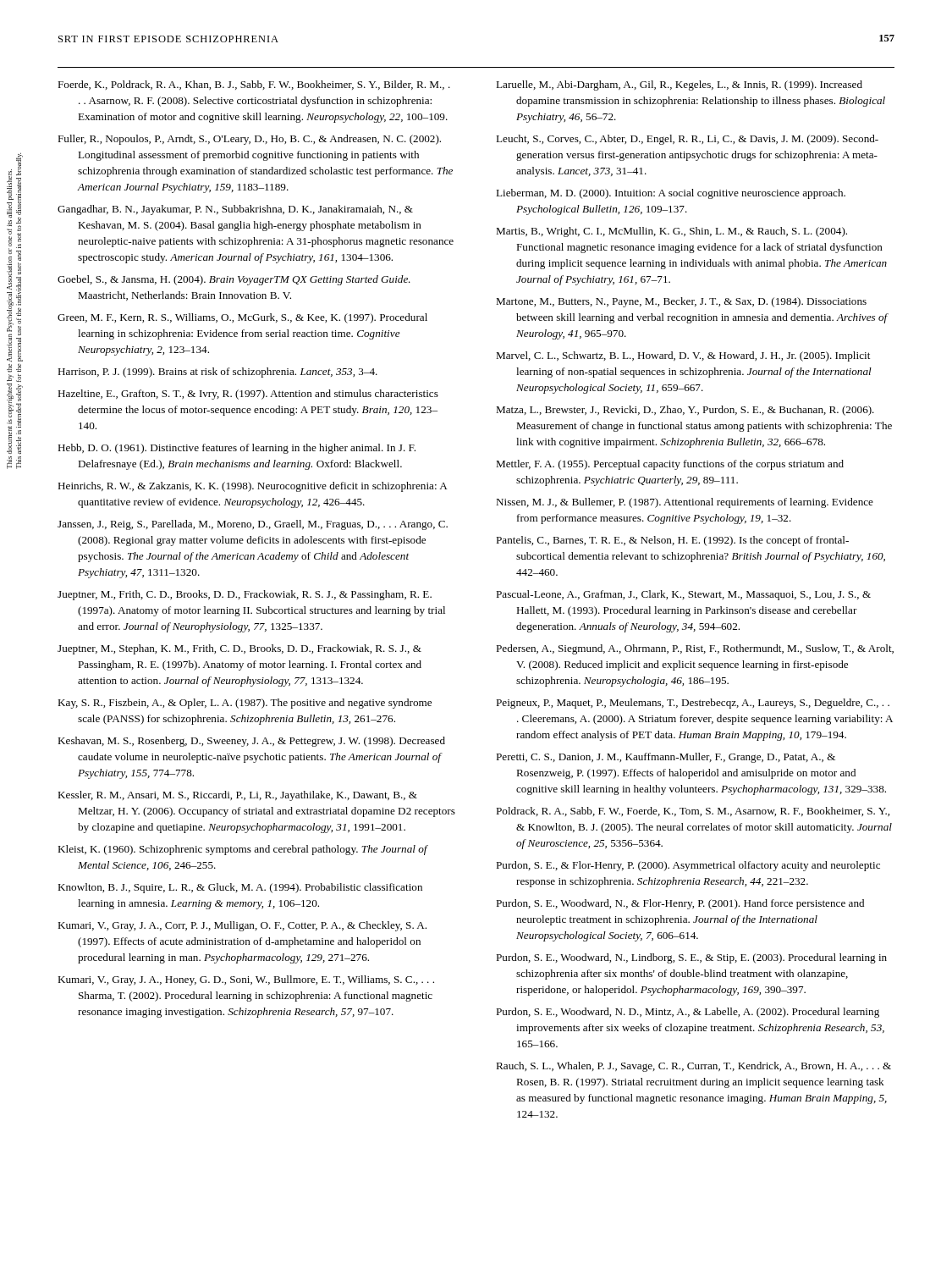This screenshot has height=1270, width=952.
Task: Locate the text block starting "Laruelle, M., Abi-Dargham, A.,"
Action: click(691, 100)
